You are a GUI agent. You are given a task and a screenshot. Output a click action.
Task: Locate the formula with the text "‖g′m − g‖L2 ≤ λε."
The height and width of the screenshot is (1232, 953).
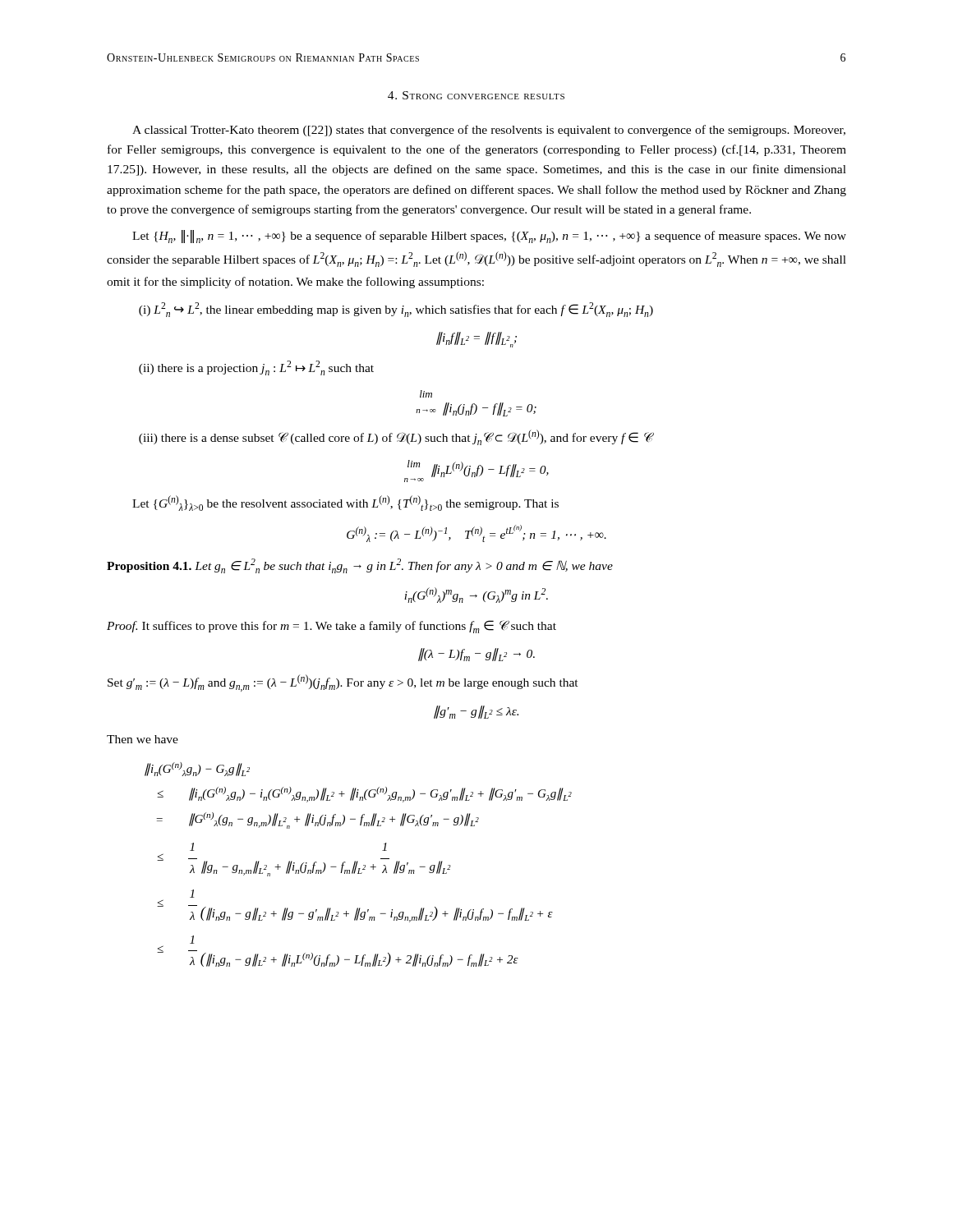click(476, 712)
